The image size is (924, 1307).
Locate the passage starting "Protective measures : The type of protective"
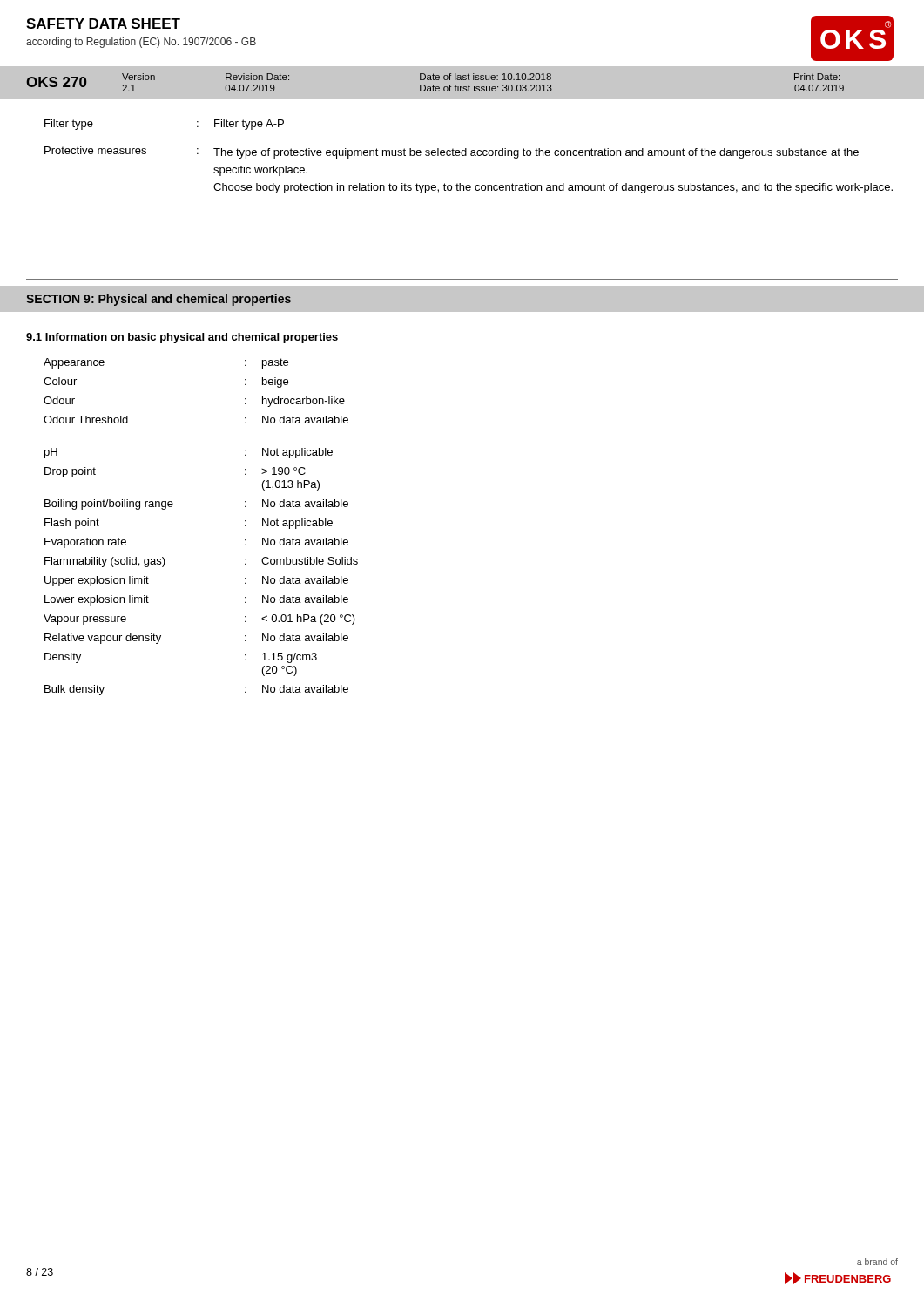(x=452, y=152)
